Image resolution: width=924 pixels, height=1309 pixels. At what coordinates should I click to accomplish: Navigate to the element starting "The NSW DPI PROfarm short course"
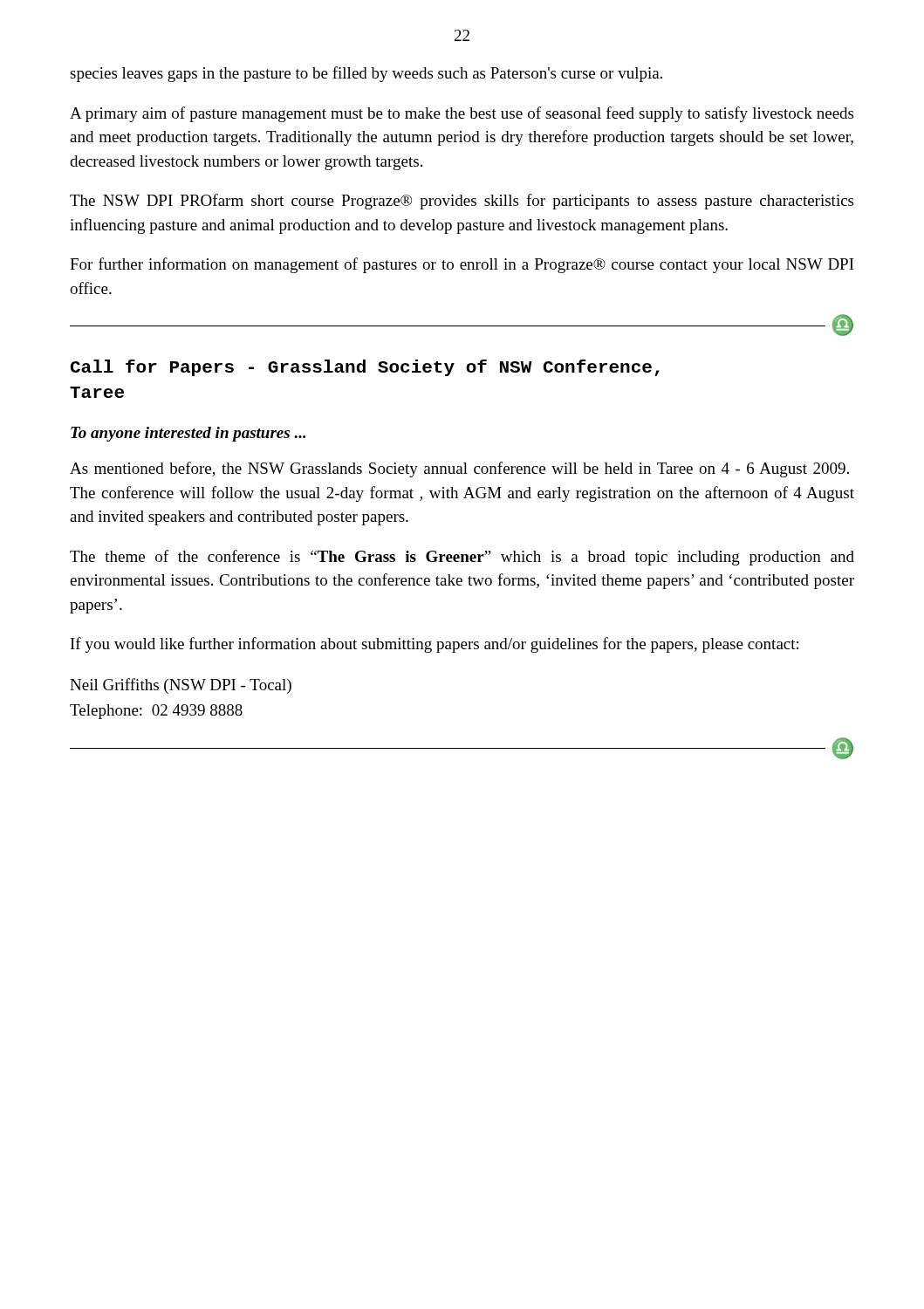pos(462,212)
